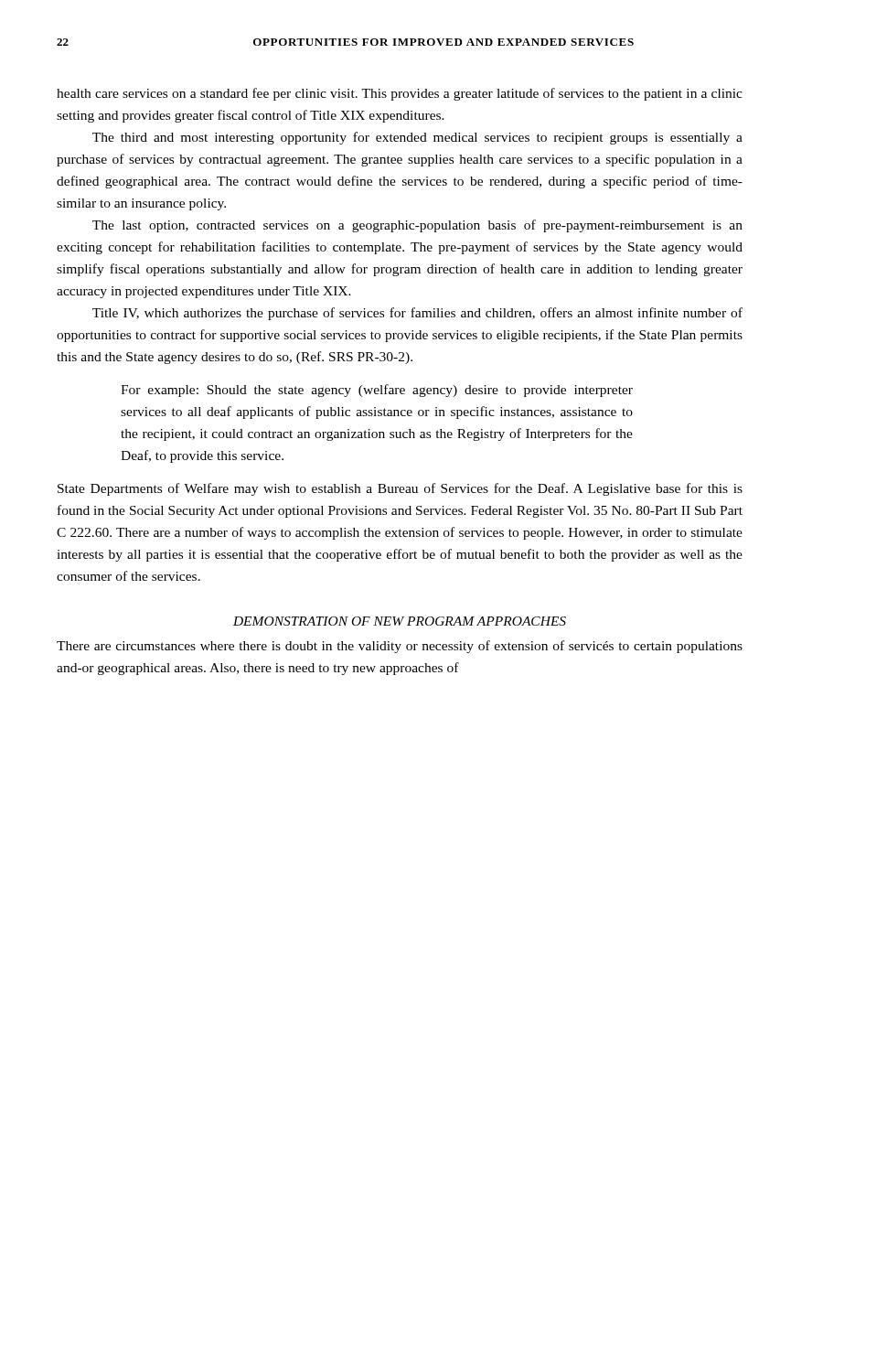
Task: Where is the passage that starts "There are circumstances where there is doubt in"?
Action: point(400,657)
